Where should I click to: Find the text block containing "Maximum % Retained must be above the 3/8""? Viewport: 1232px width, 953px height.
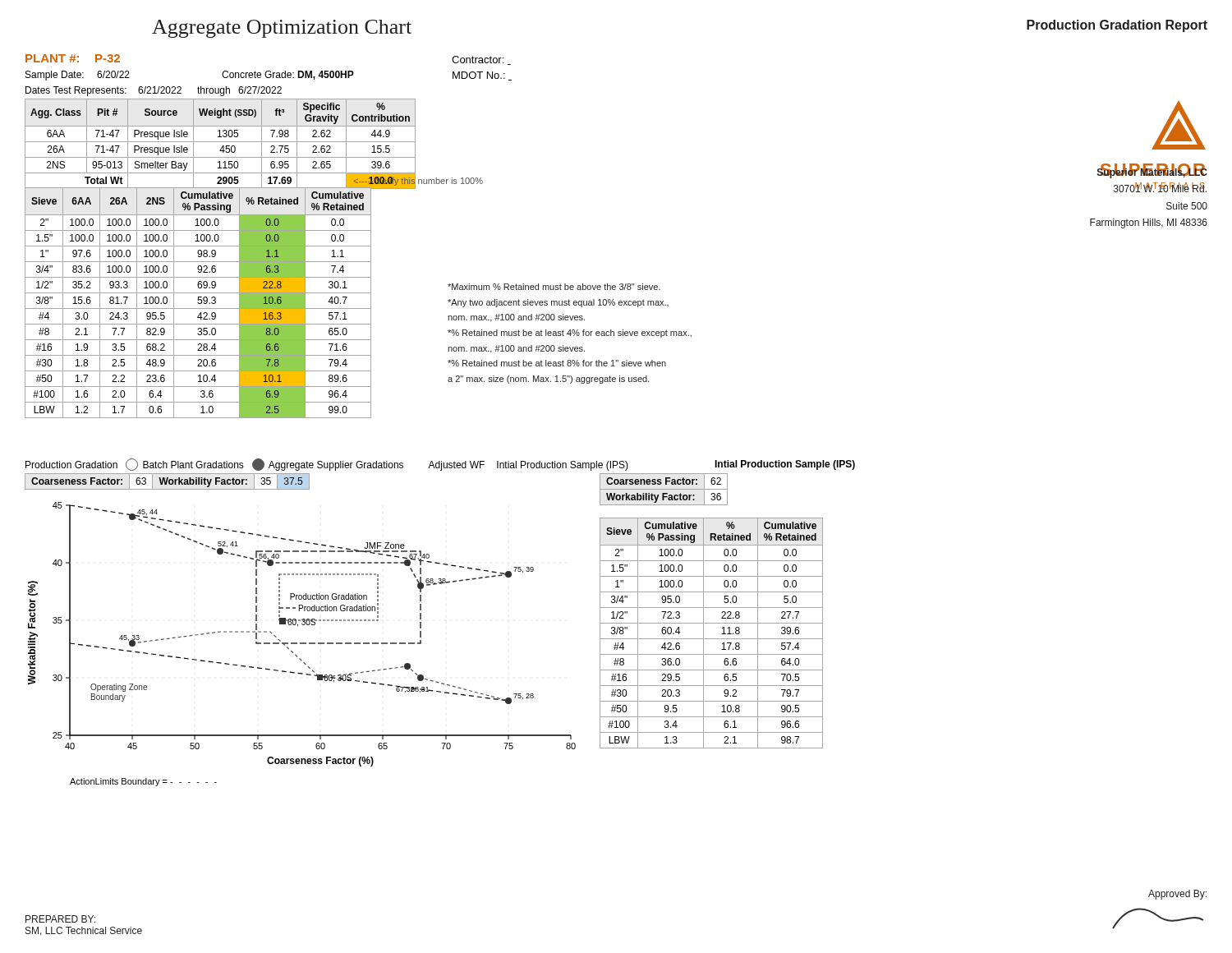point(570,333)
